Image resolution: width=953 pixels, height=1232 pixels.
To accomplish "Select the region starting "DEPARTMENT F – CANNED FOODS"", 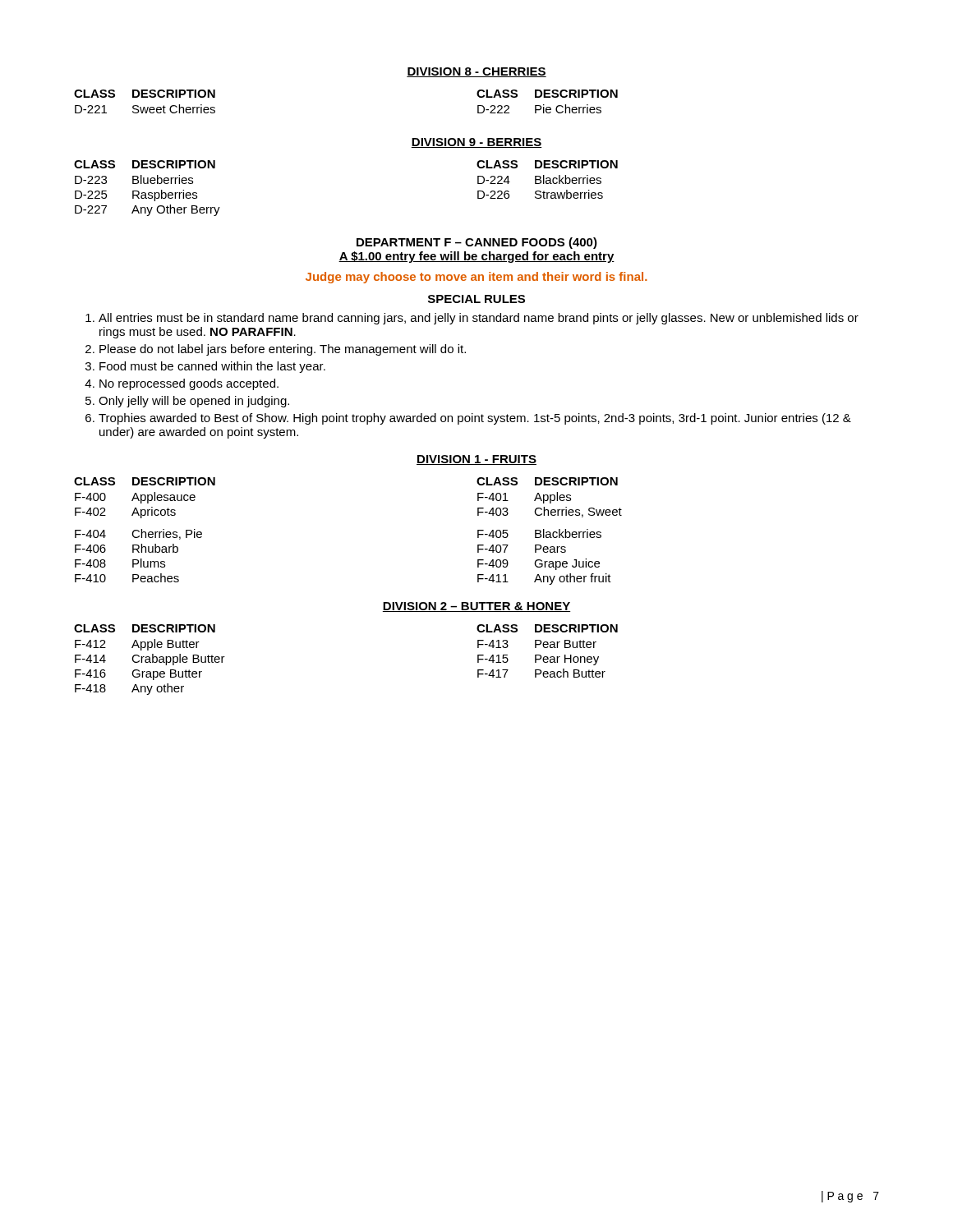I will [476, 249].
